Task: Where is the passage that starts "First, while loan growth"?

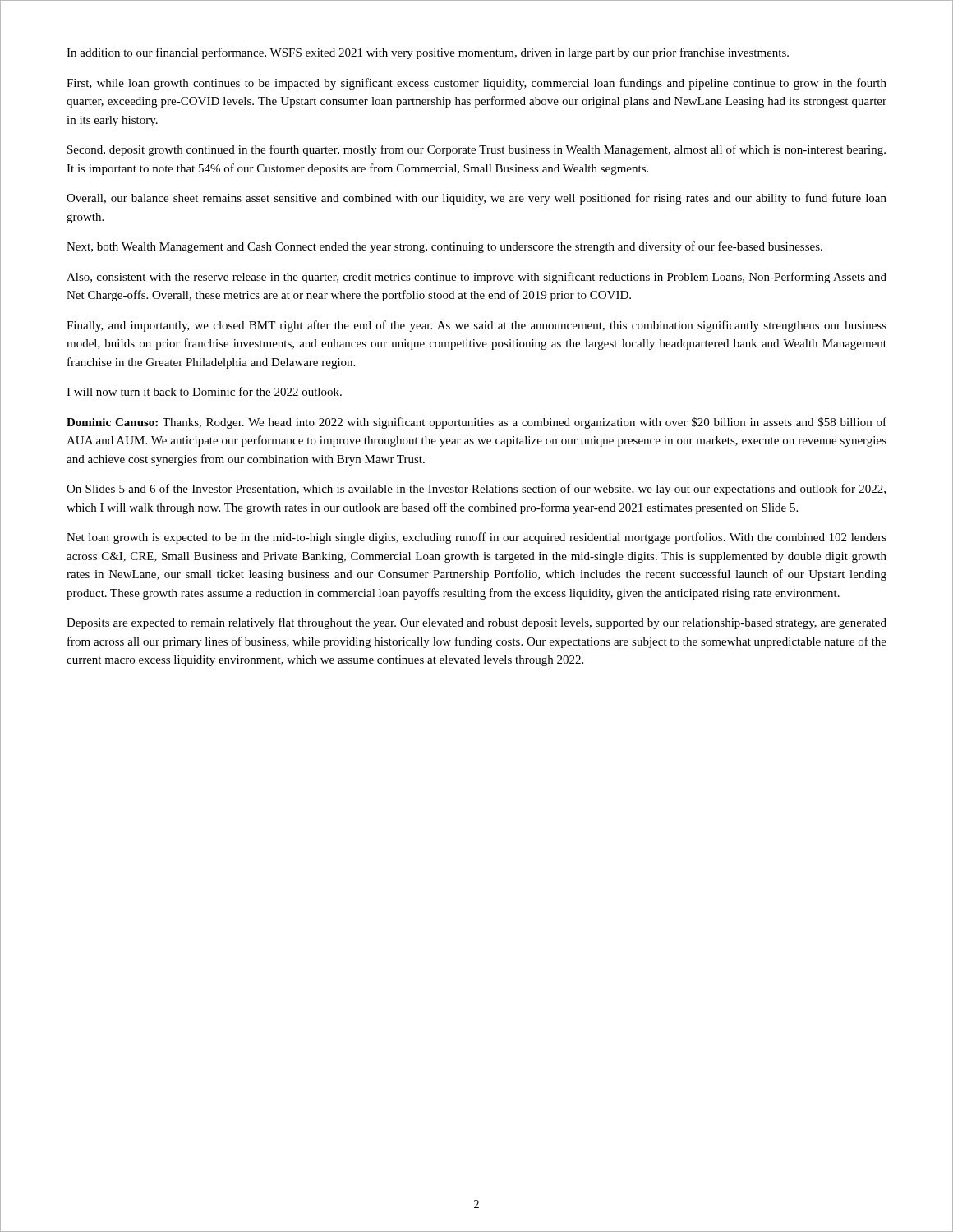Action: click(476, 101)
